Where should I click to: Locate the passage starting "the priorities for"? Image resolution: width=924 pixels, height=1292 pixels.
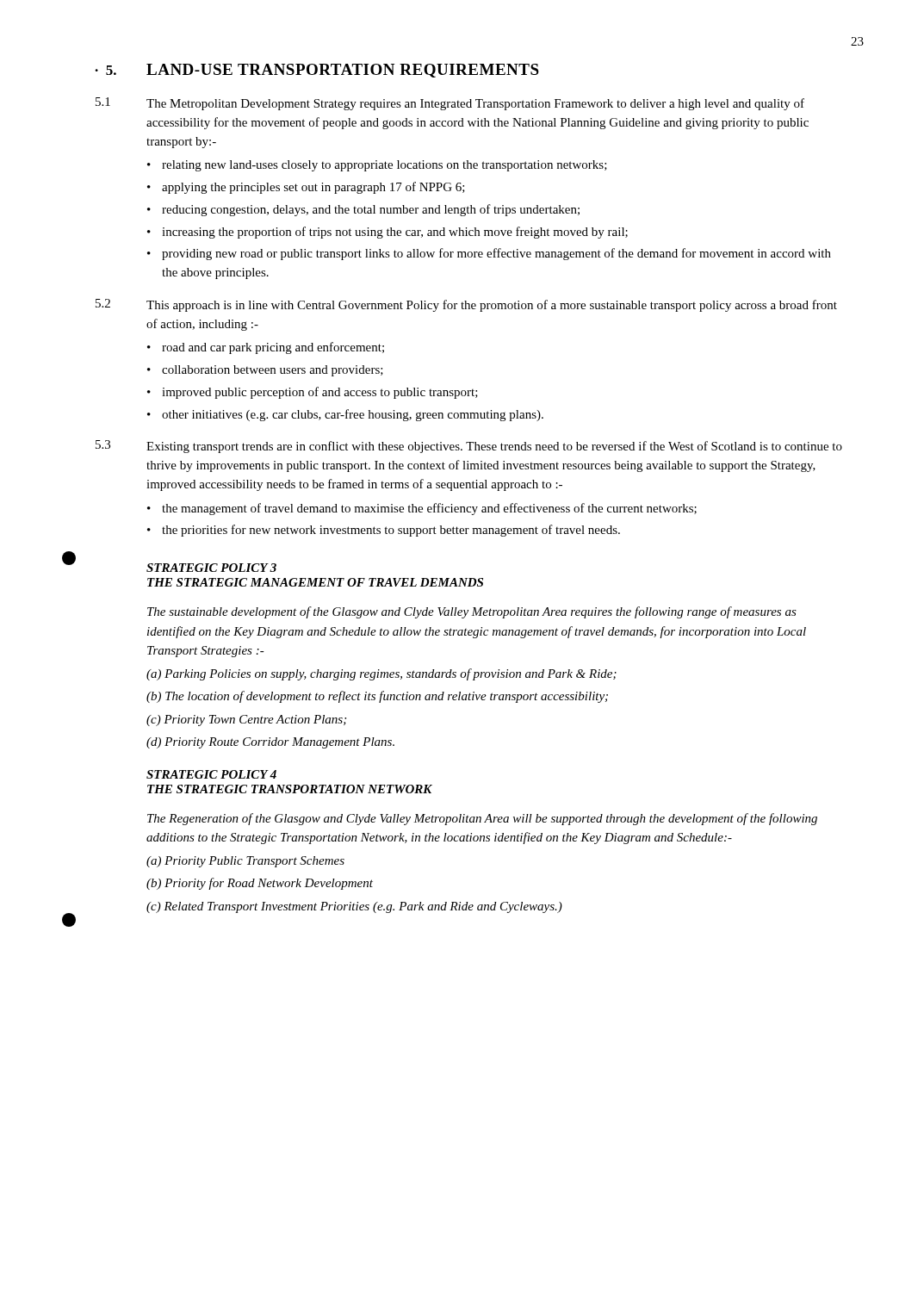click(391, 530)
